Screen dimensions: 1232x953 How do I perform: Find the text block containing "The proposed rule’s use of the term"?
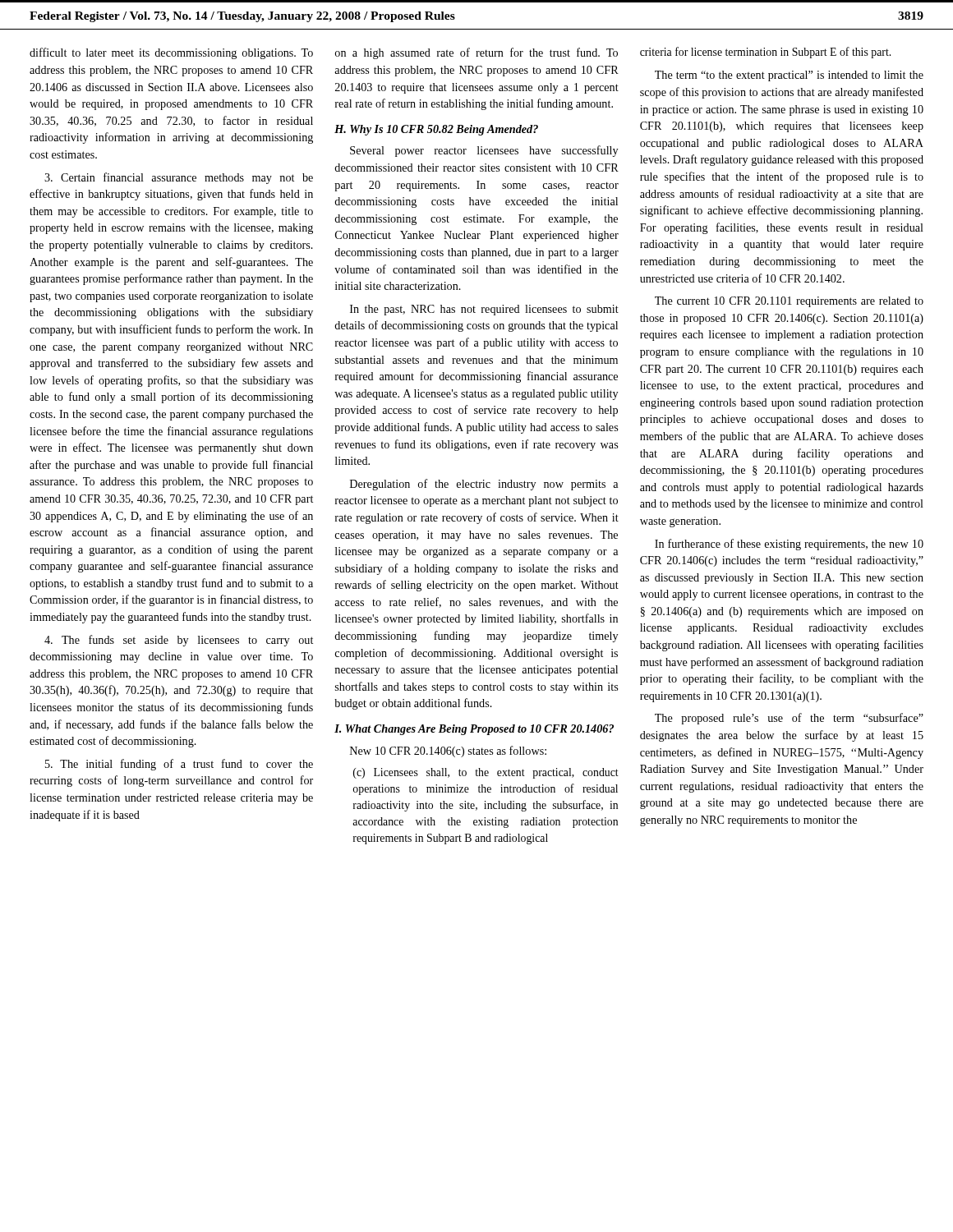point(782,769)
